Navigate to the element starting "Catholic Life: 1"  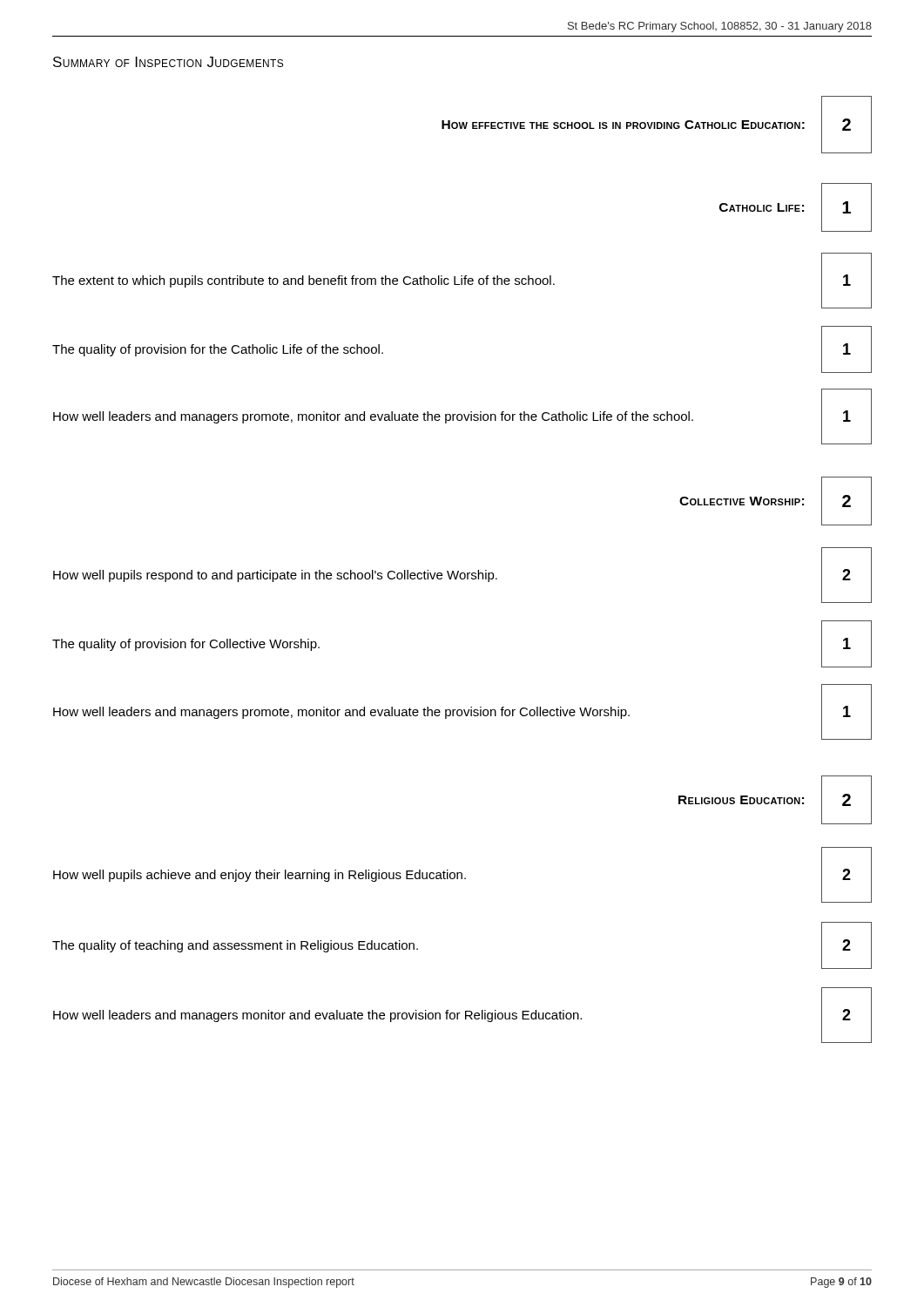coord(796,207)
